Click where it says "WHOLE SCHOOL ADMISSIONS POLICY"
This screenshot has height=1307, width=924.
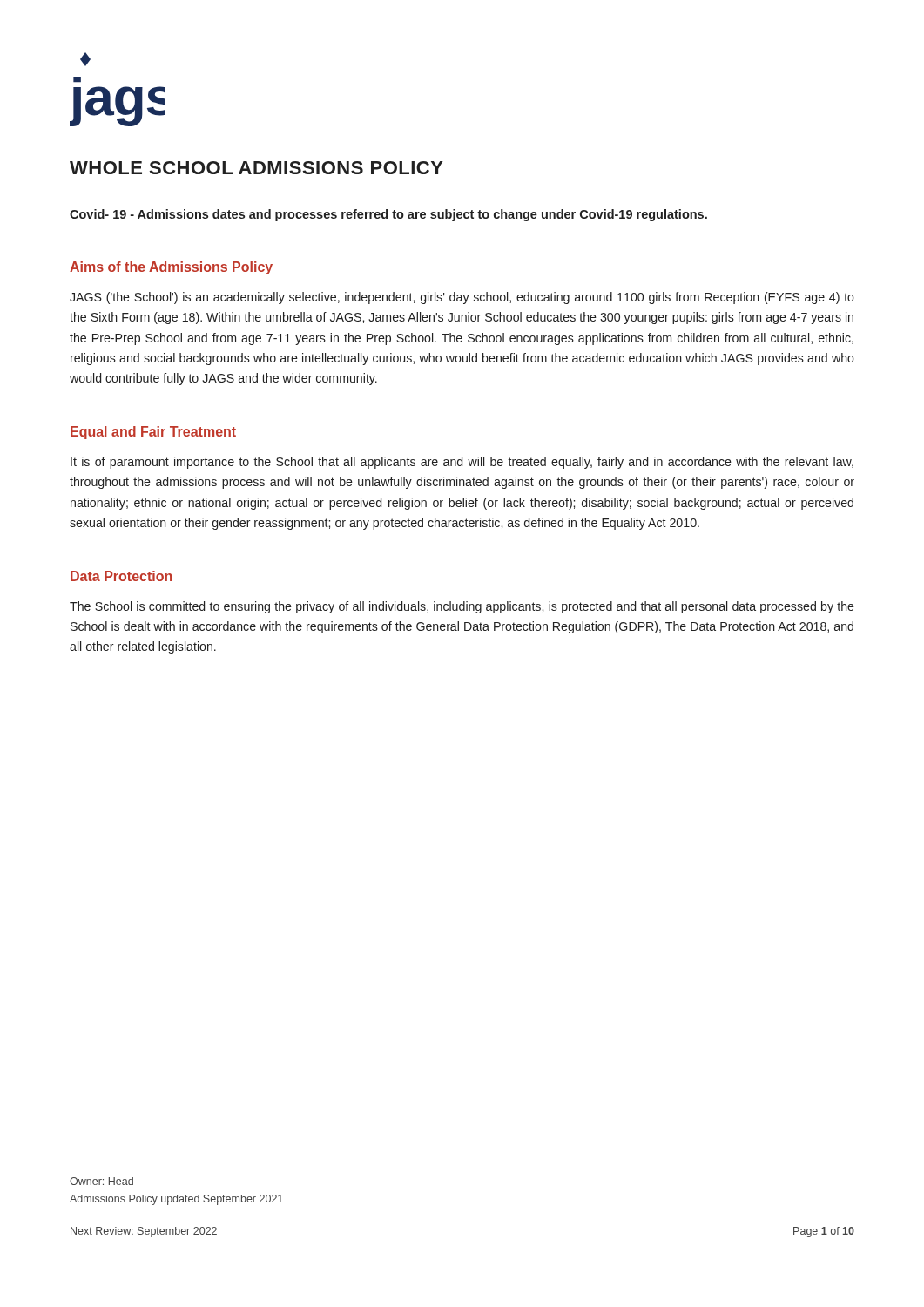point(256,168)
